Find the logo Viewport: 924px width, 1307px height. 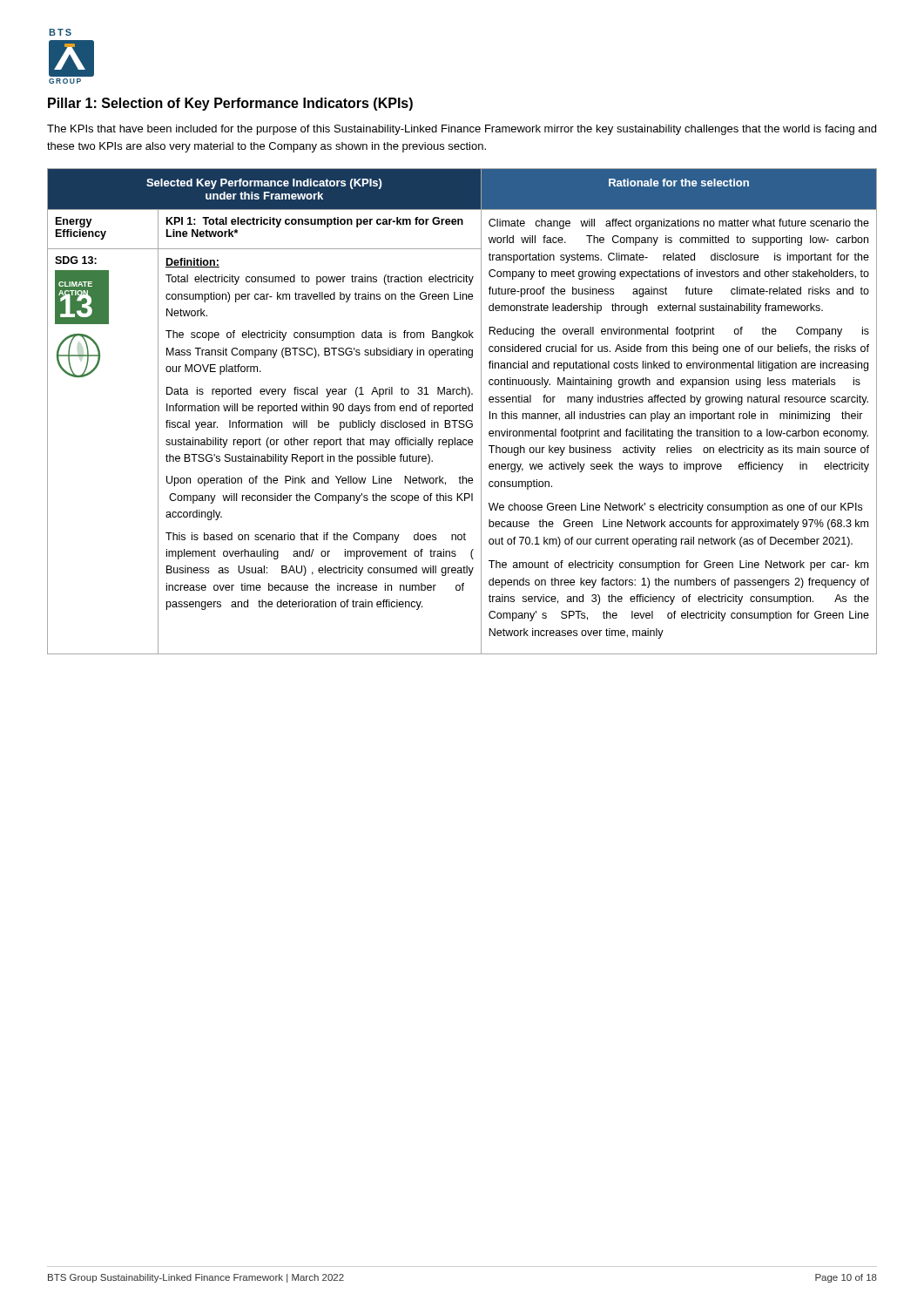[x=77, y=57]
